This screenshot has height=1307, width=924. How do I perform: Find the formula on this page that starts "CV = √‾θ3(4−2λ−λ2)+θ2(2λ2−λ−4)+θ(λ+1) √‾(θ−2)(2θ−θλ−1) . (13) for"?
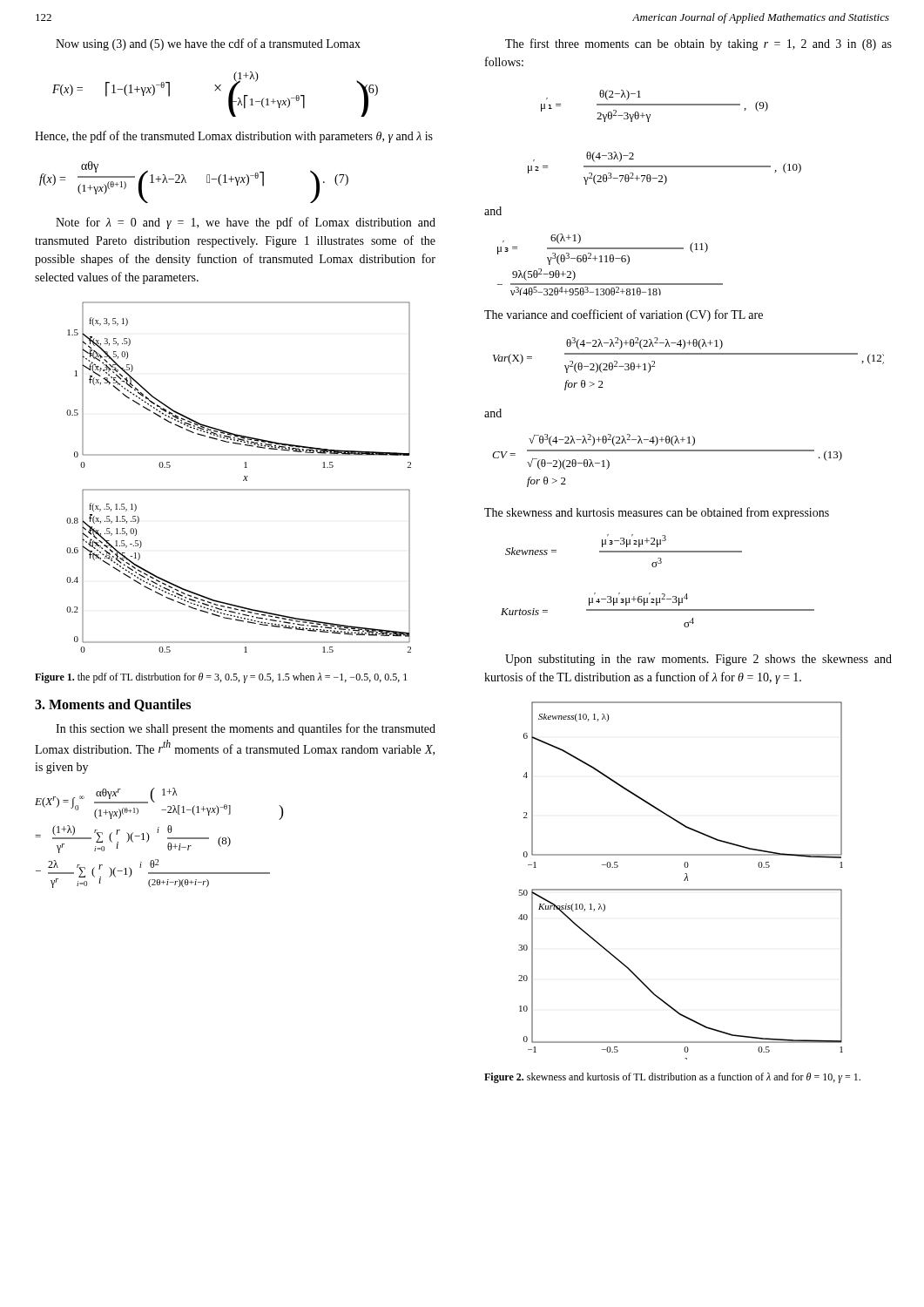(x=688, y=460)
